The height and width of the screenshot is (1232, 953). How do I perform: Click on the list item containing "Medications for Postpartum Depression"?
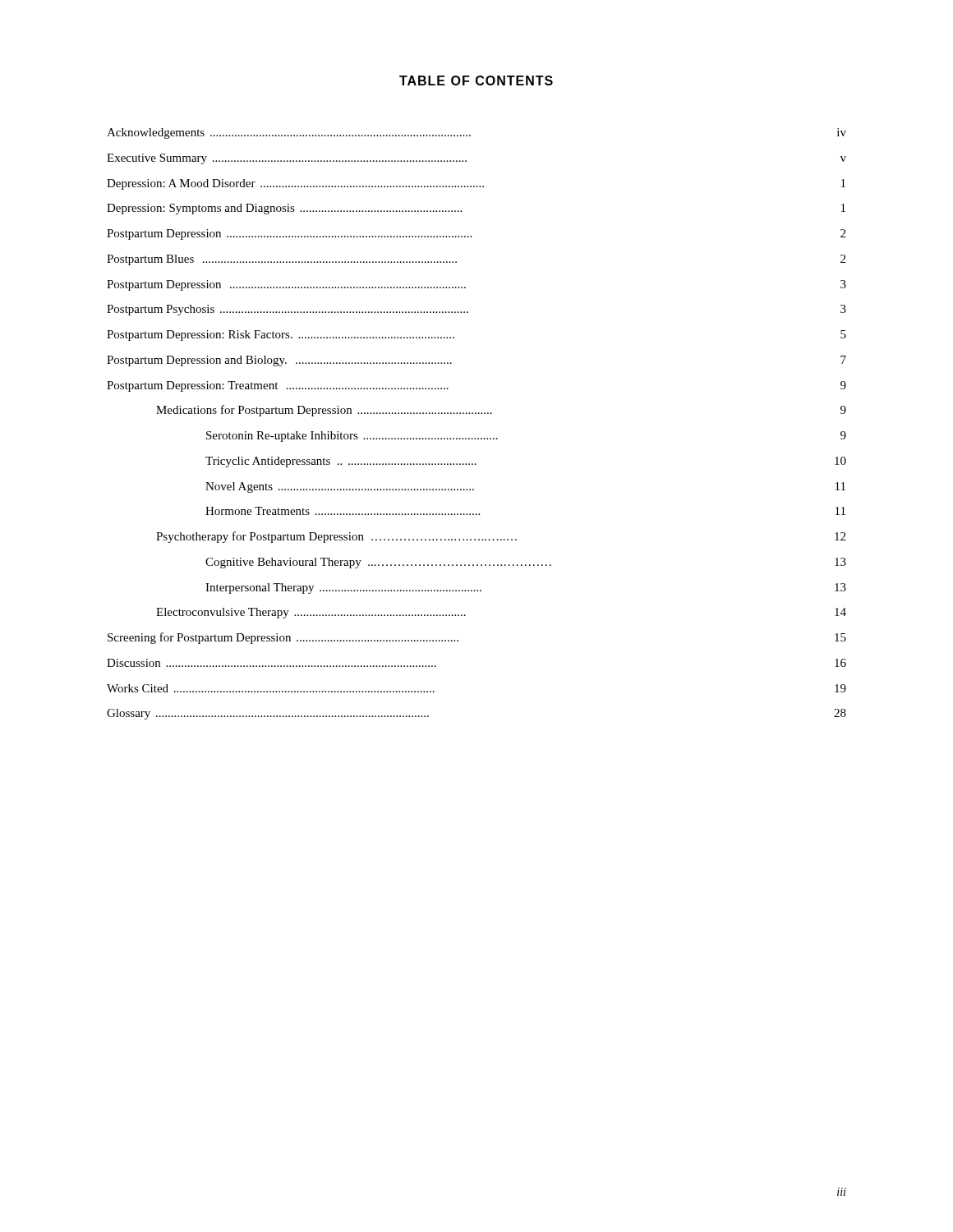[501, 410]
